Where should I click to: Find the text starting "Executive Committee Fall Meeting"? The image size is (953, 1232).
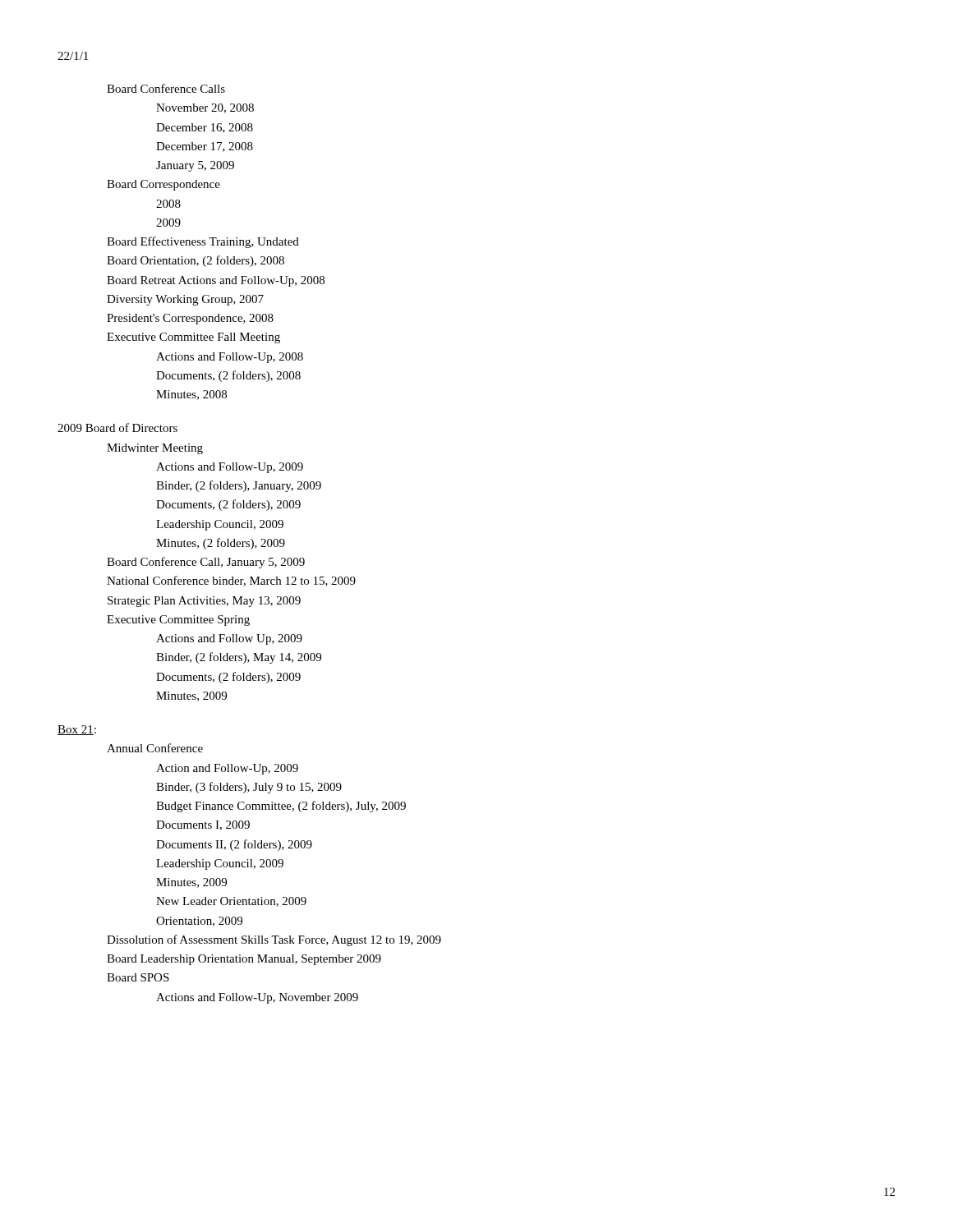[194, 337]
